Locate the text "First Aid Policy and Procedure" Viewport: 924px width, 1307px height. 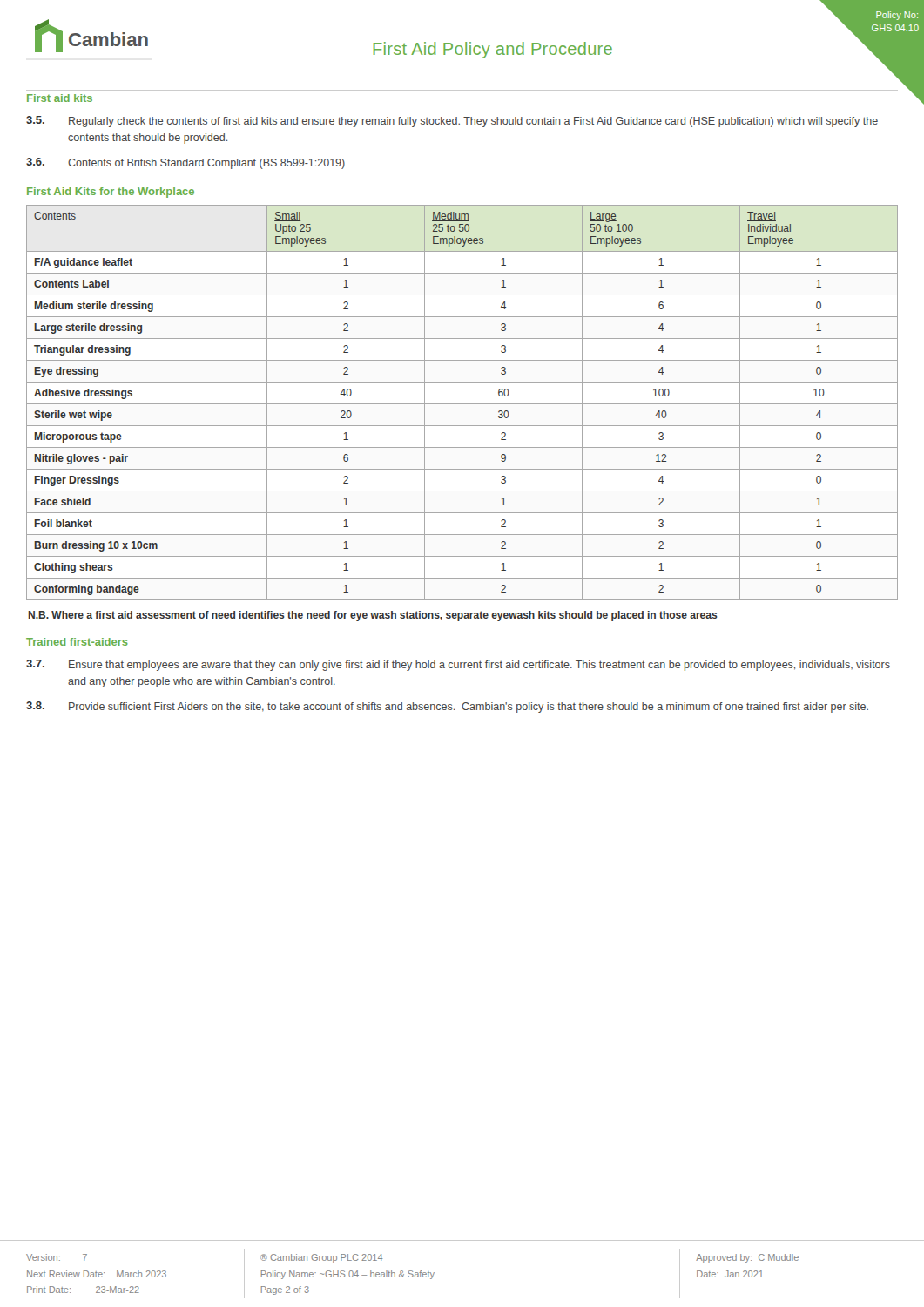click(x=492, y=49)
